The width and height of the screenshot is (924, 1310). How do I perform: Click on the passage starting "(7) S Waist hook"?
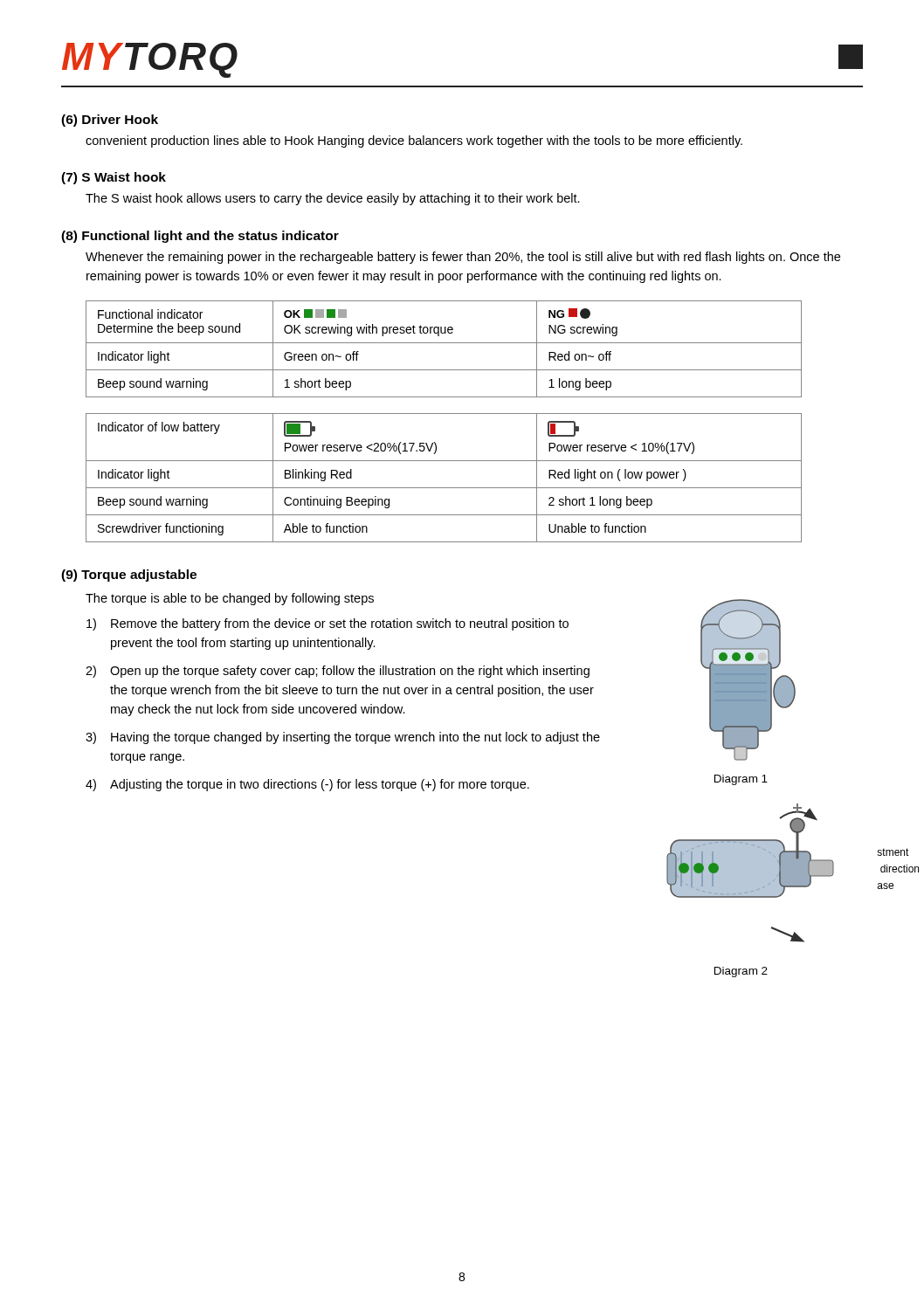(114, 177)
